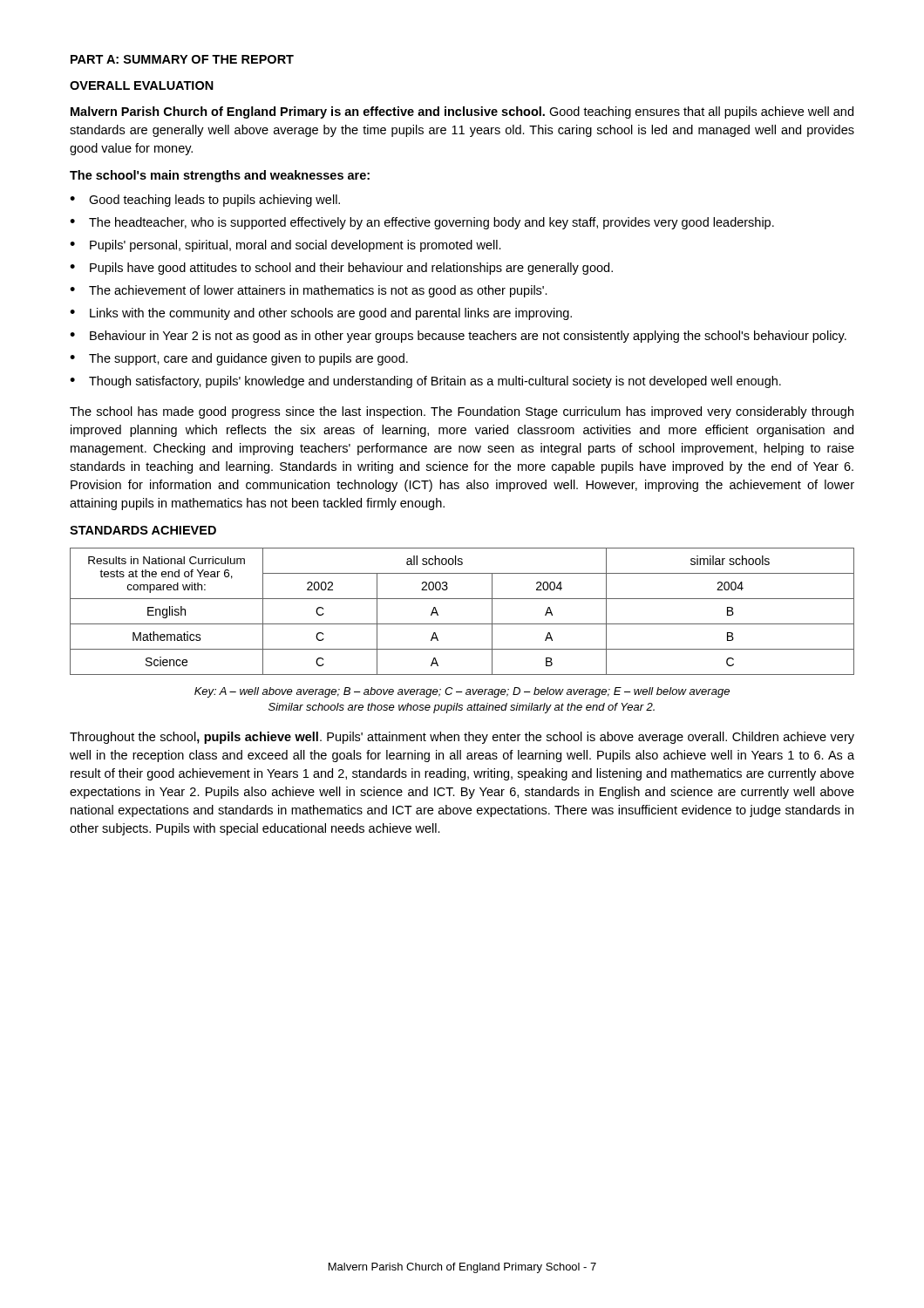The image size is (924, 1308).
Task: Click on the block starting "STANDARDS ACHIEVED"
Action: (x=143, y=530)
